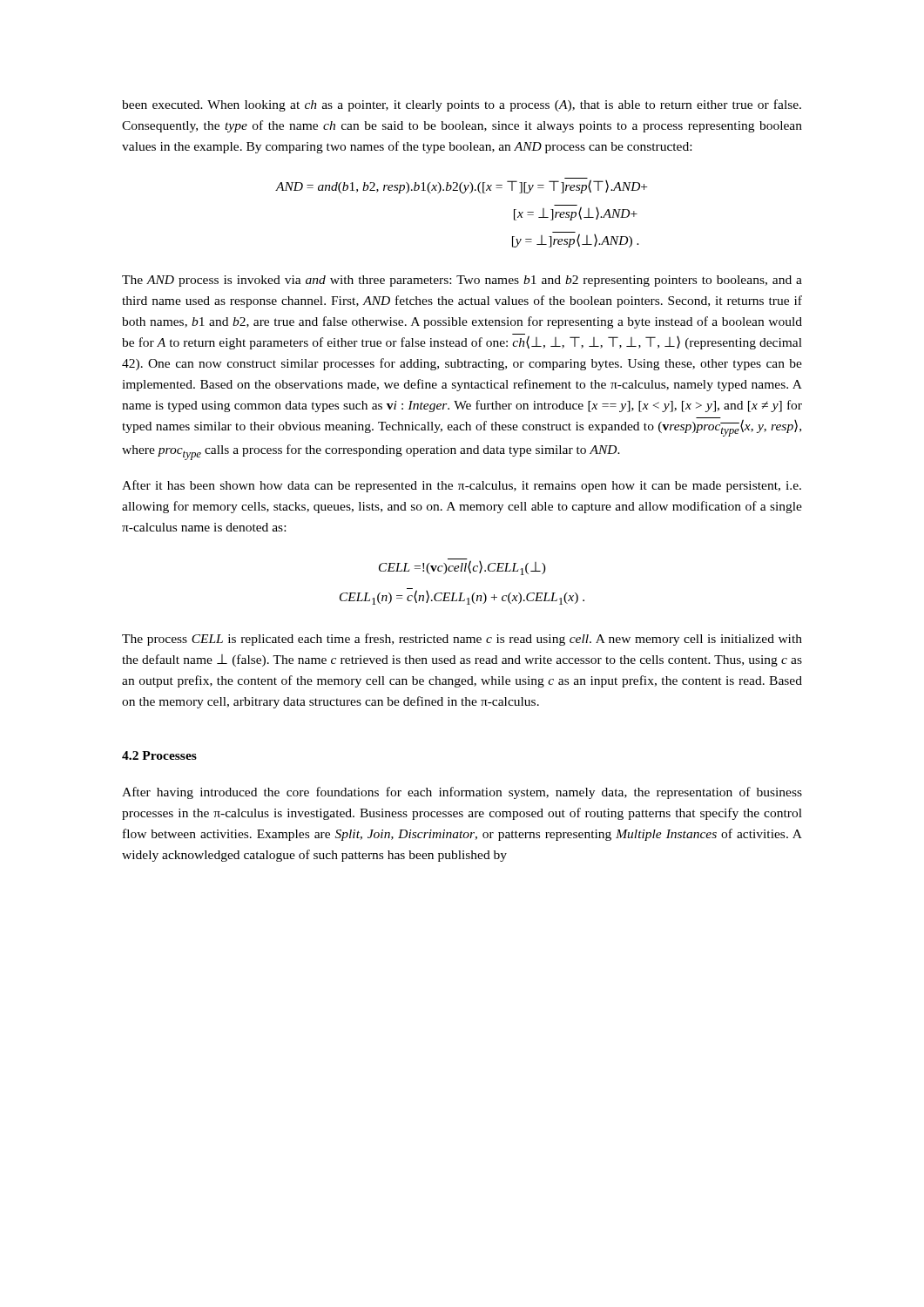Find the text block with the text "been executed. When looking at"
Screen dimensions: 1307x924
(x=462, y=125)
